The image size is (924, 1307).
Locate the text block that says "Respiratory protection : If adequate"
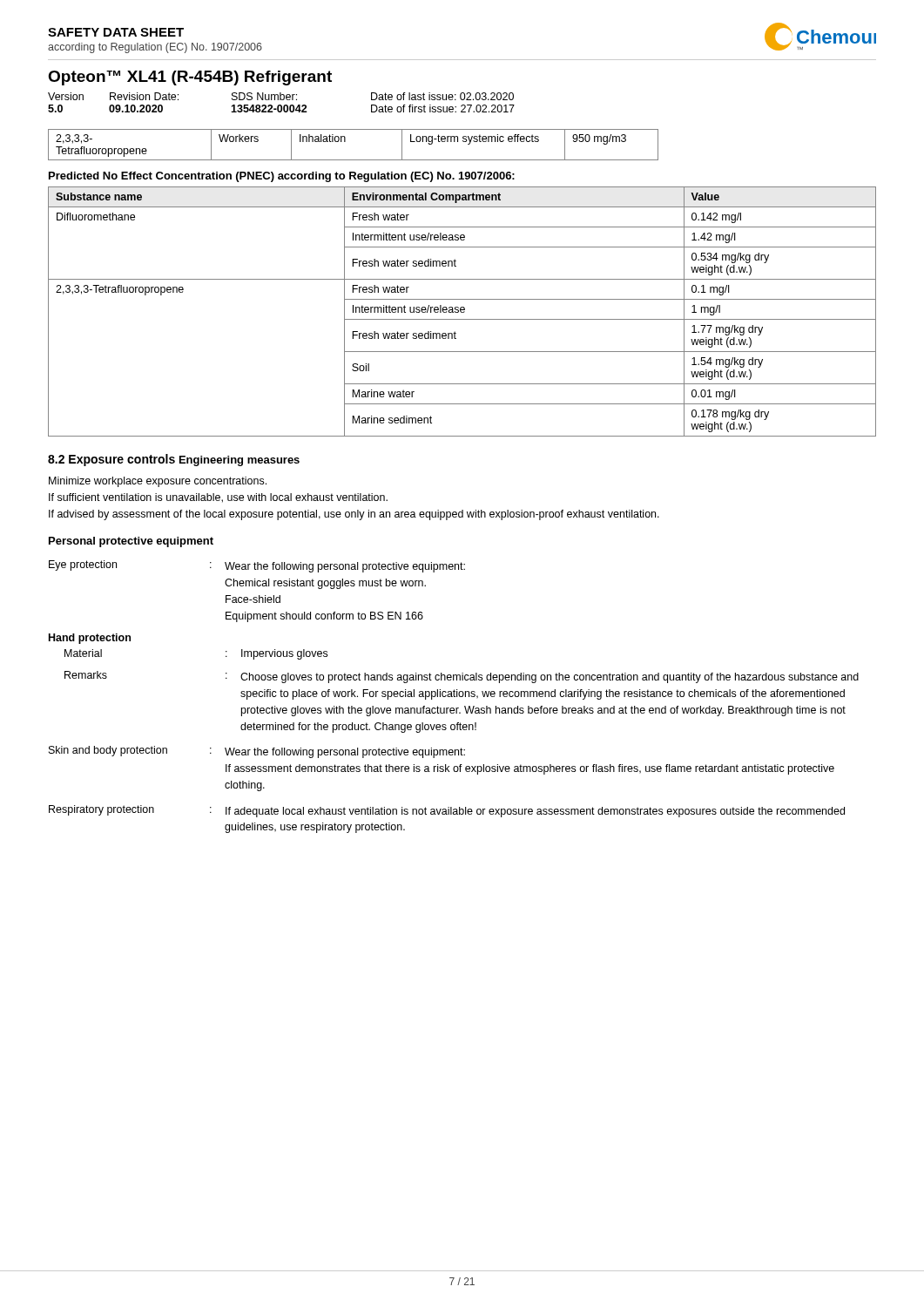coord(462,819)
